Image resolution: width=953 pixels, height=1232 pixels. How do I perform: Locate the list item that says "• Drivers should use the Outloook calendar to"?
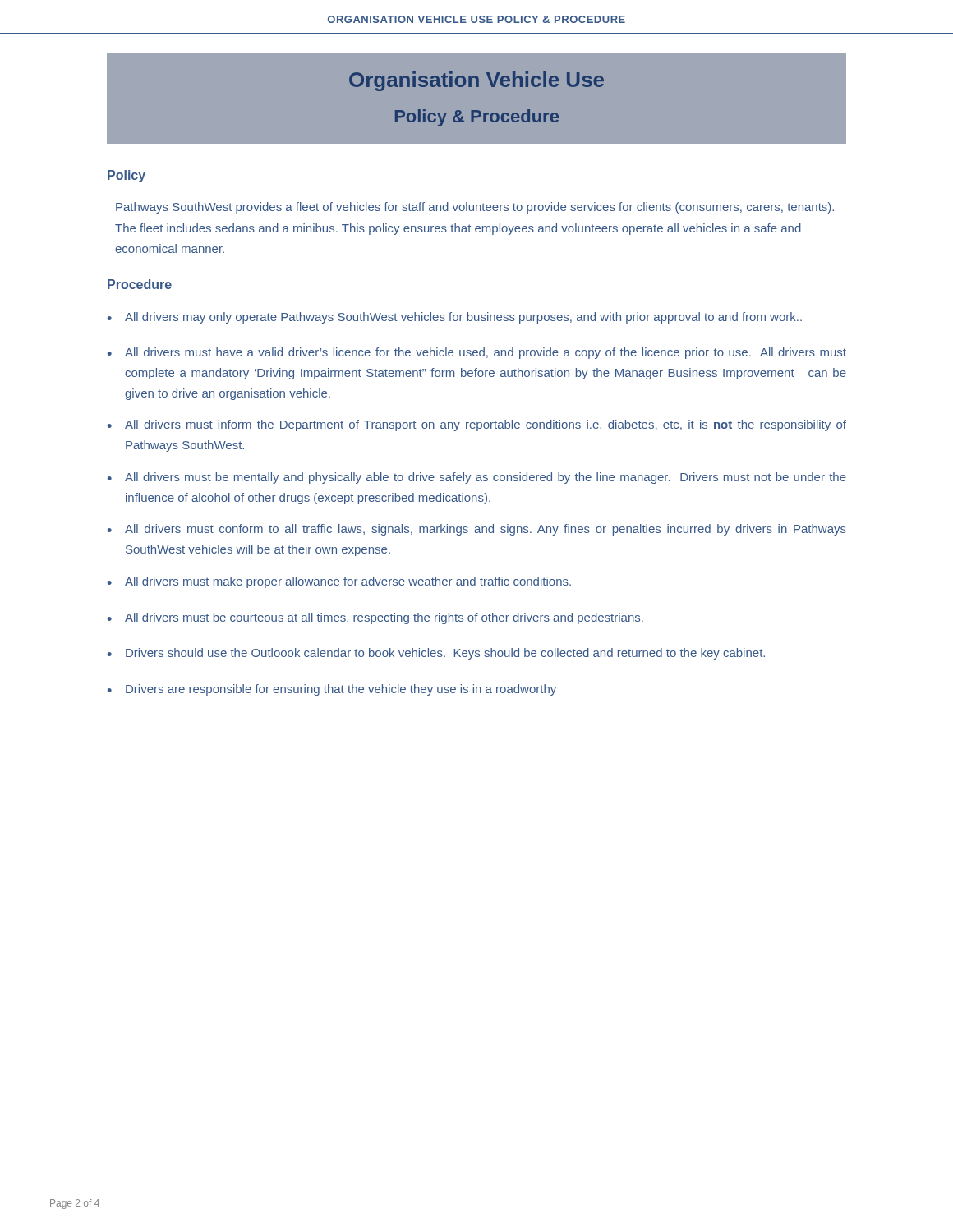(476, 656)
